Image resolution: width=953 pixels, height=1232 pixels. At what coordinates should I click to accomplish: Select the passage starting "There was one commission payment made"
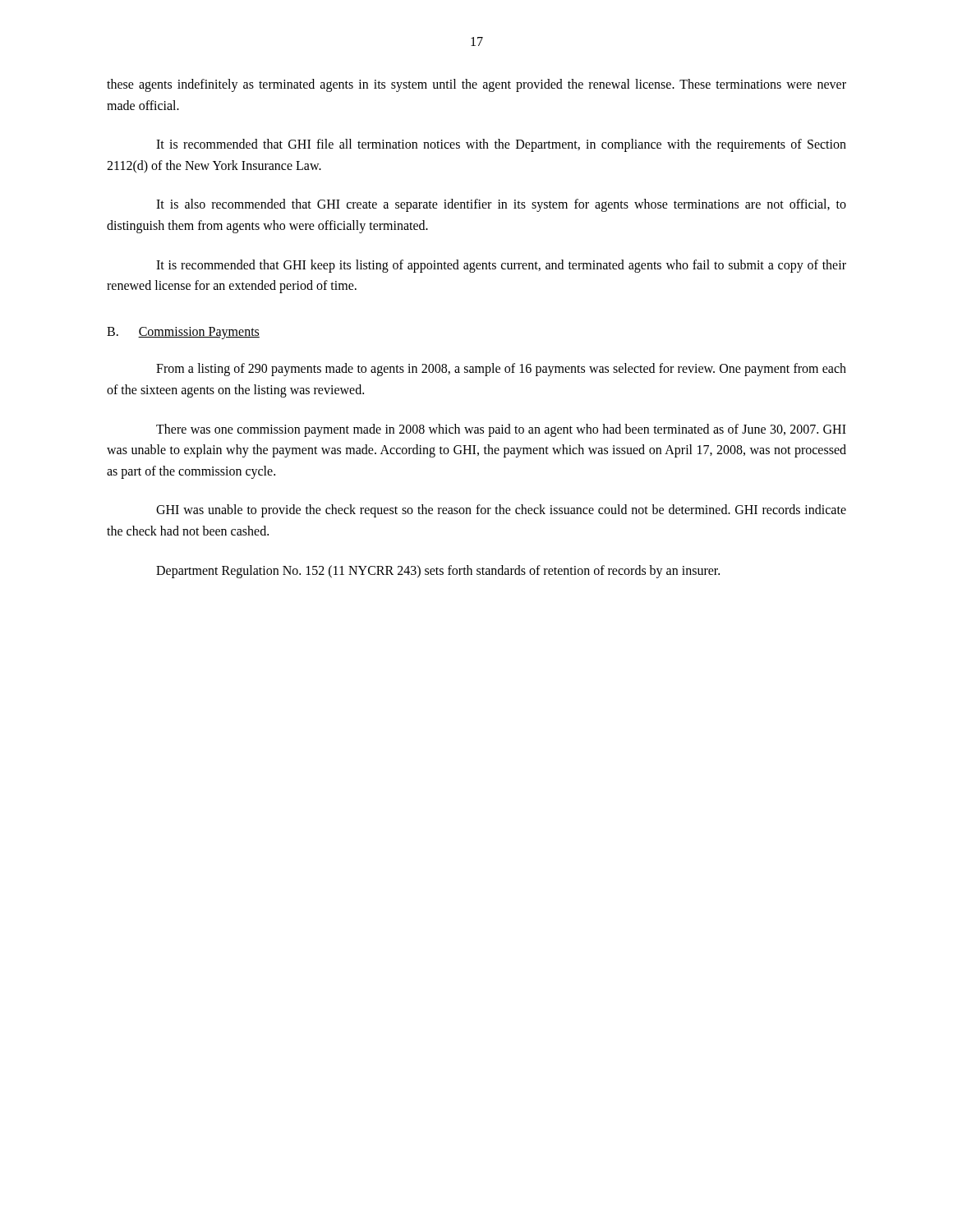pos(476,450)
